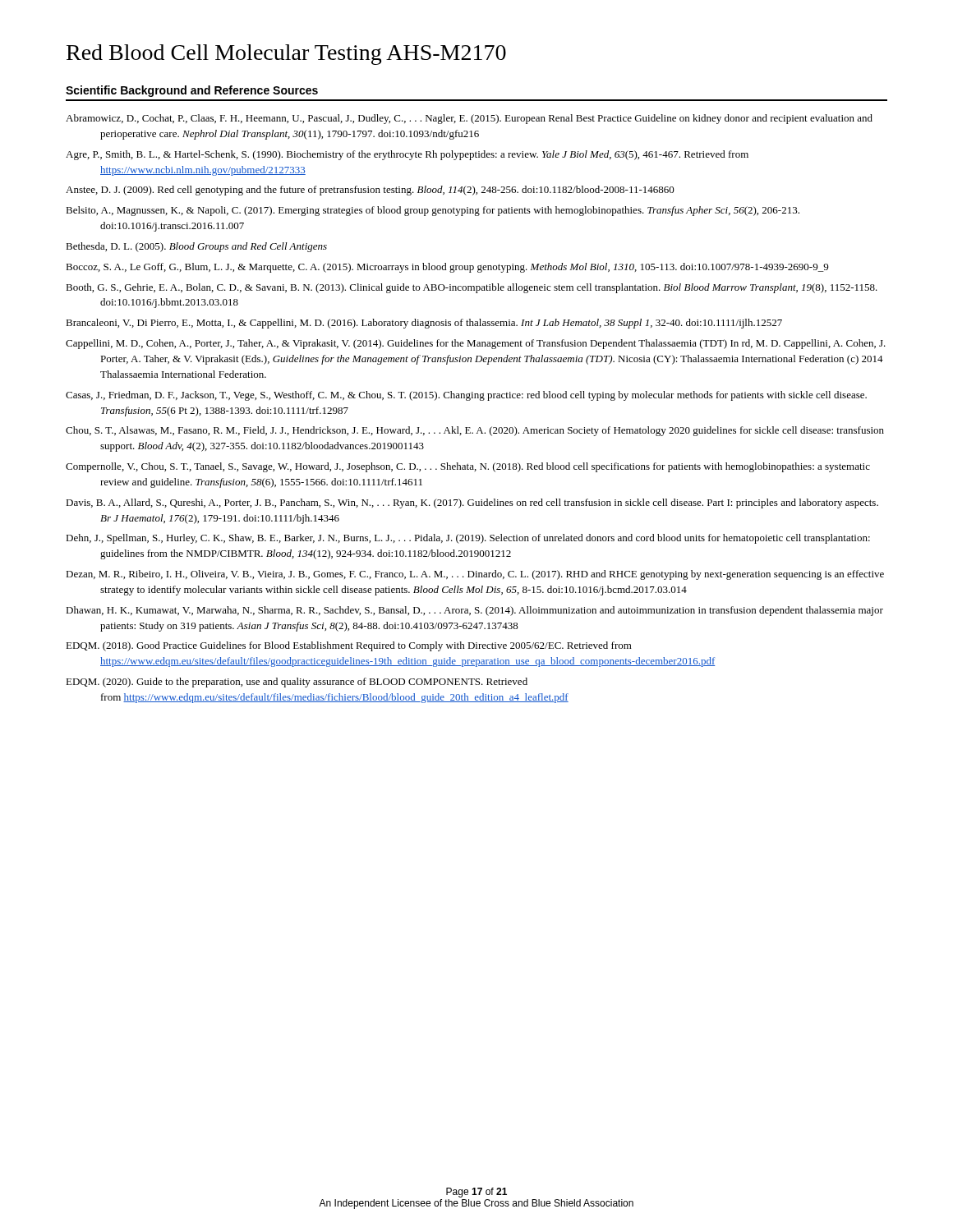Point to the block beginning "Boccoz, S. A., Le"

447,266
